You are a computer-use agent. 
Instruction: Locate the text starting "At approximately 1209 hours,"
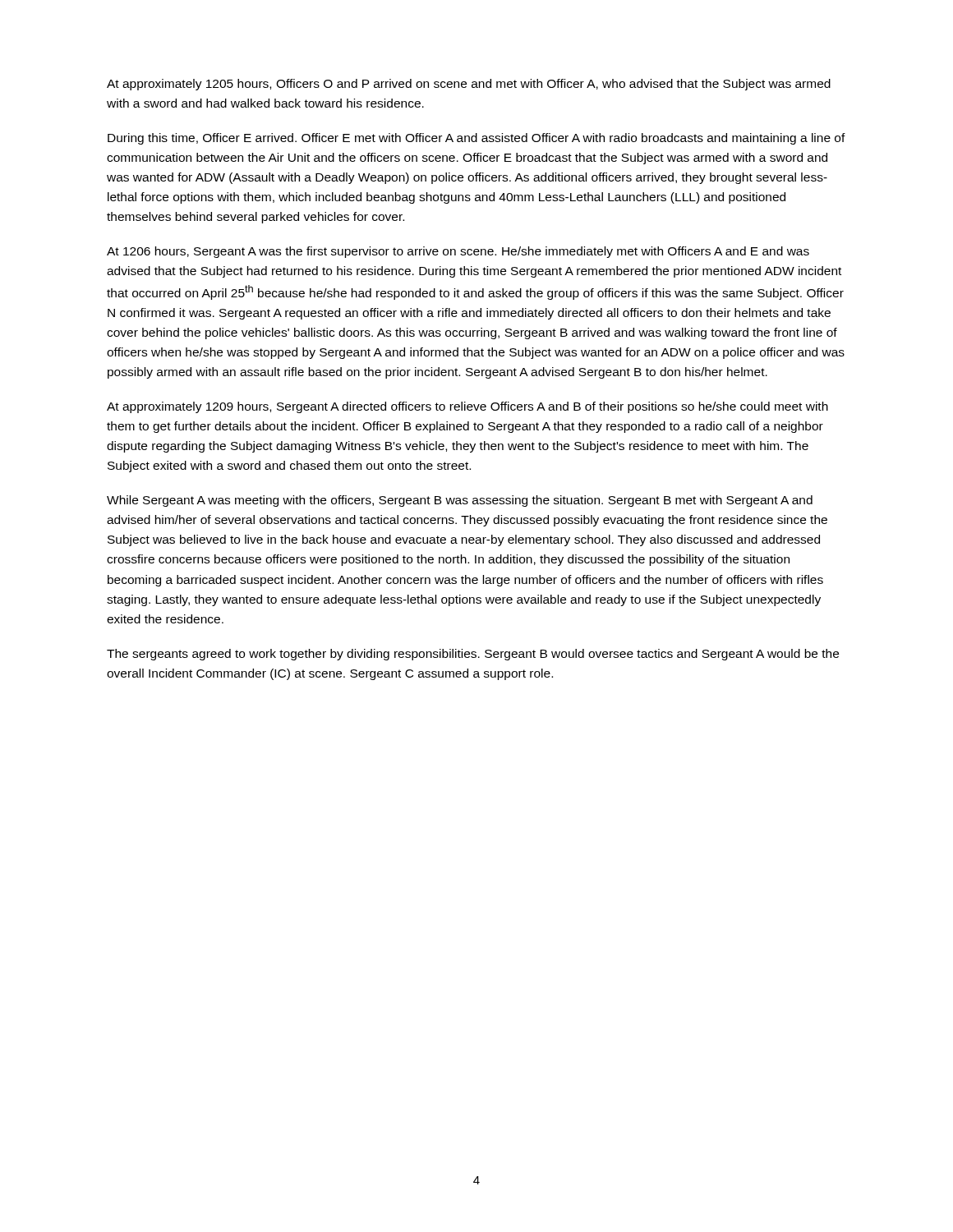tap(468, 436)
